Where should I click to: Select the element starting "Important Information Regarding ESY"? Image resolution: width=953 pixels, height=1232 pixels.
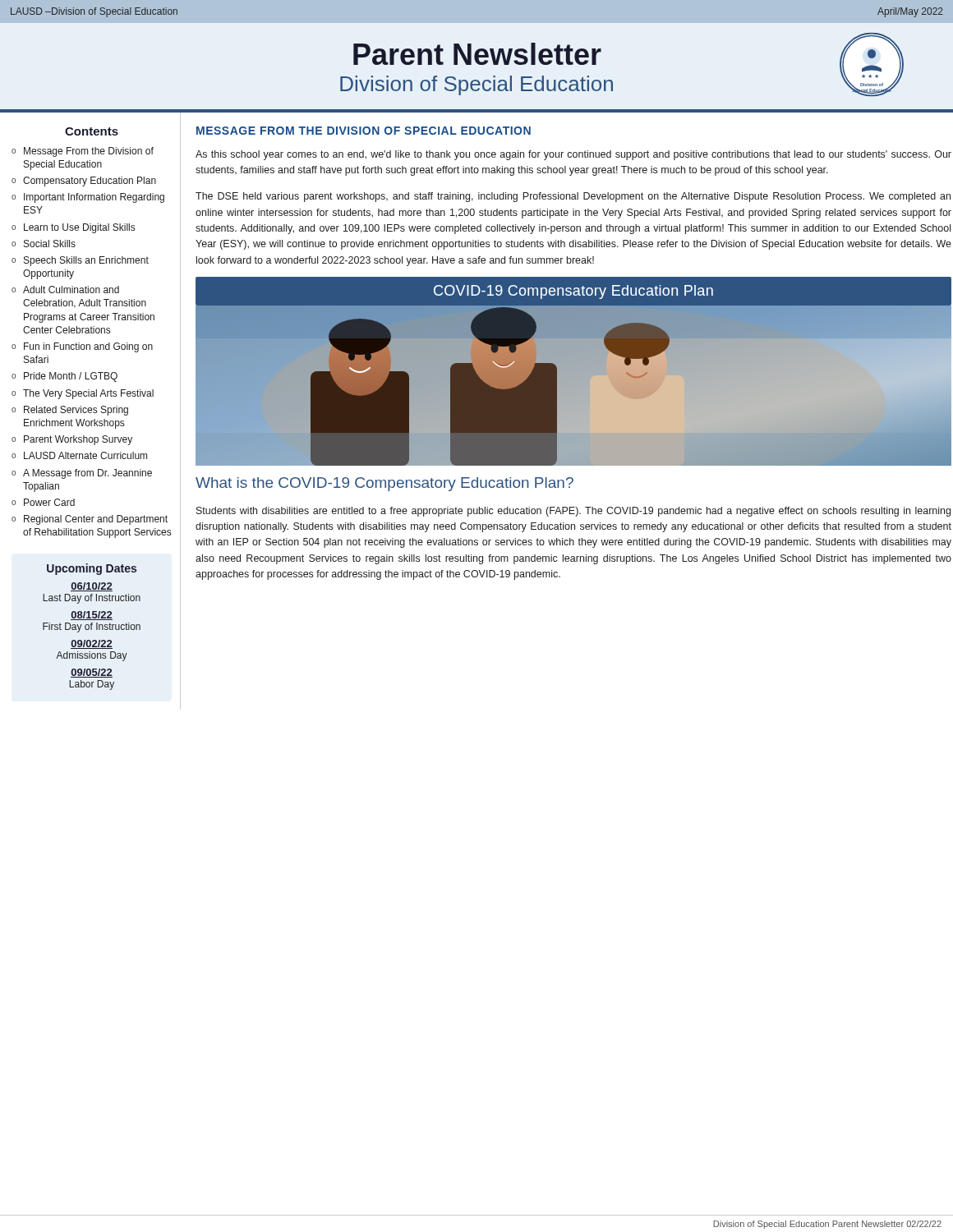pyautogui.click(x=94, y=204)
